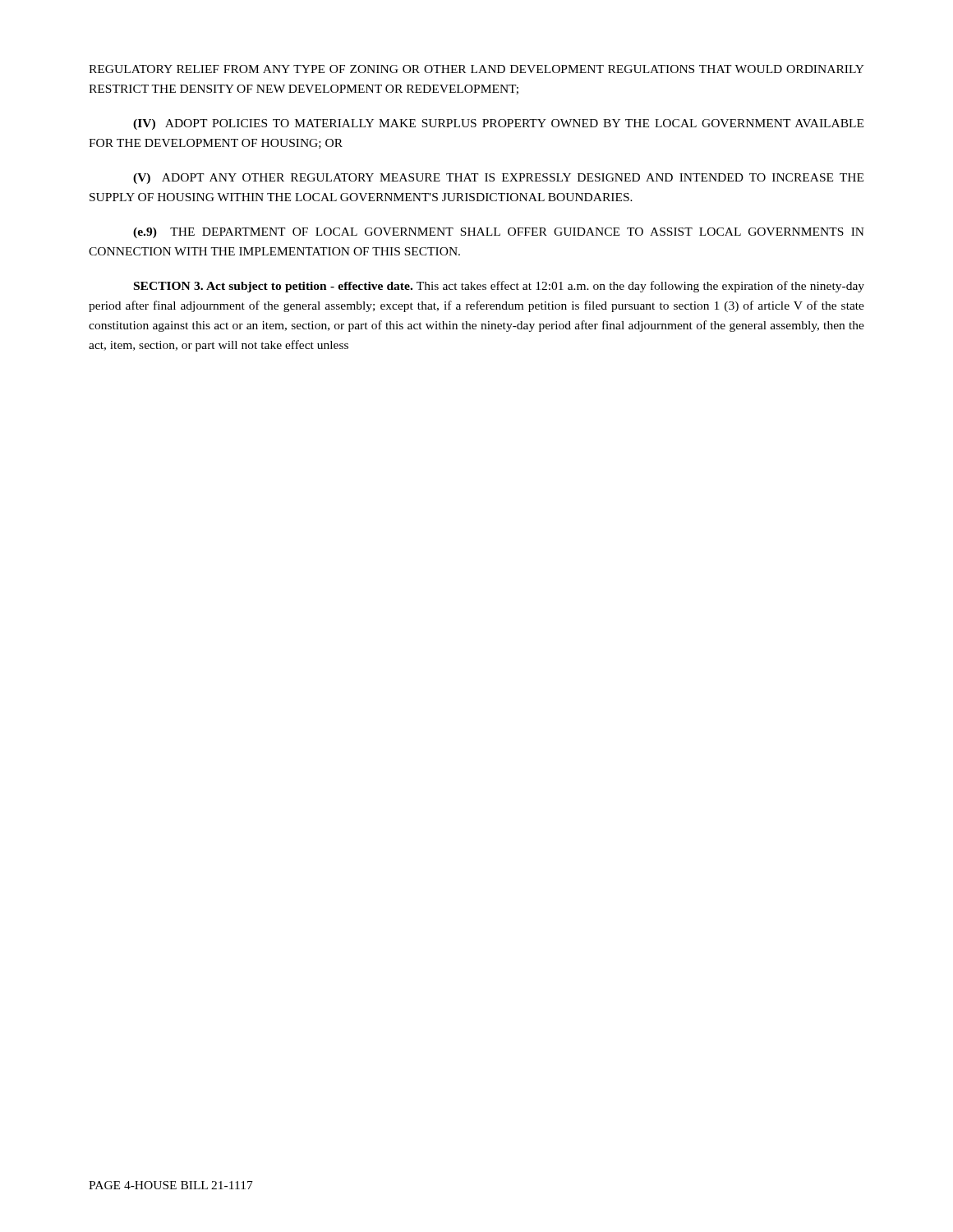Find the block starting "SECTION 3. Act"

(476, 315)
